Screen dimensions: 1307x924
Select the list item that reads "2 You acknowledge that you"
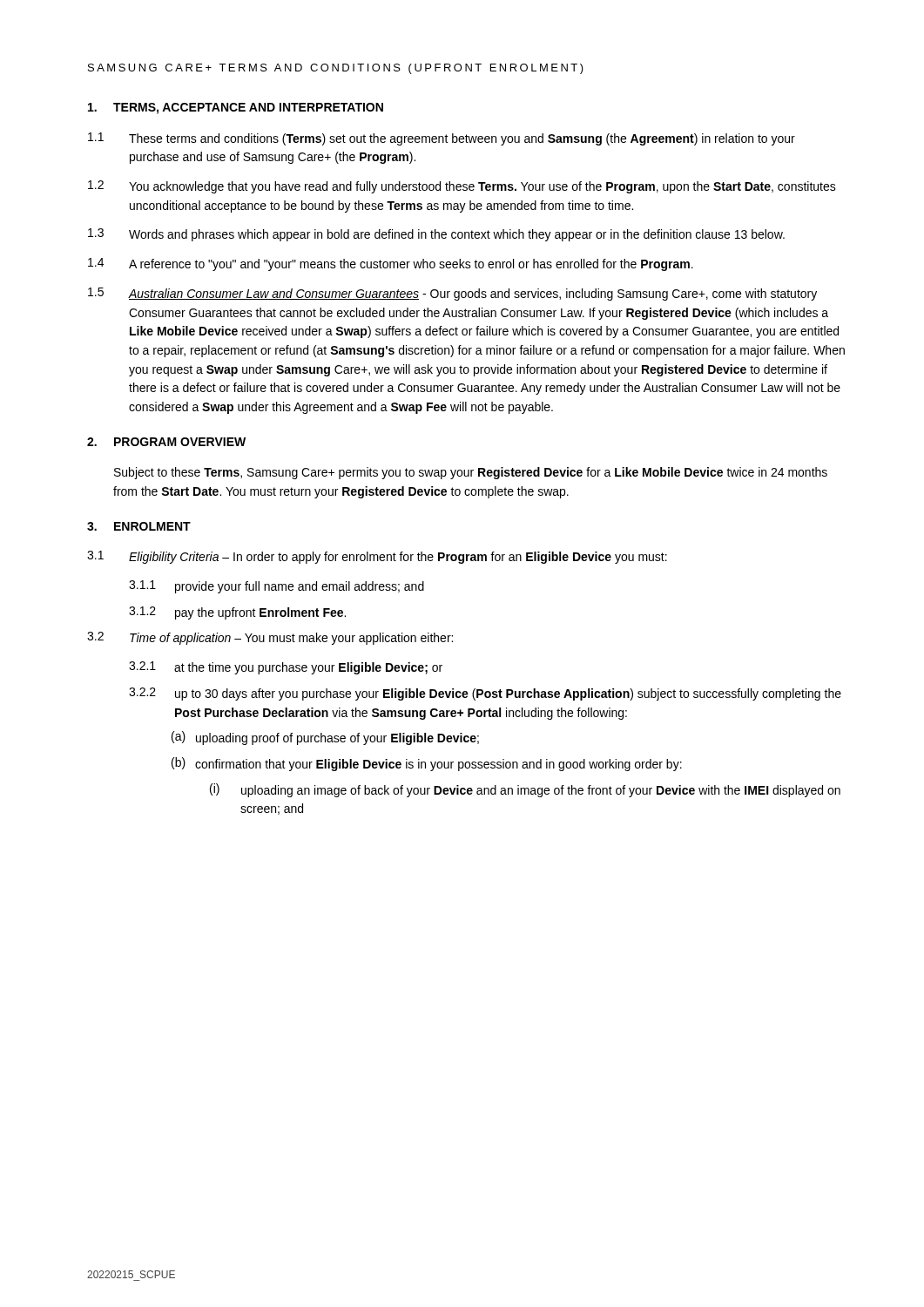(466, 197)
